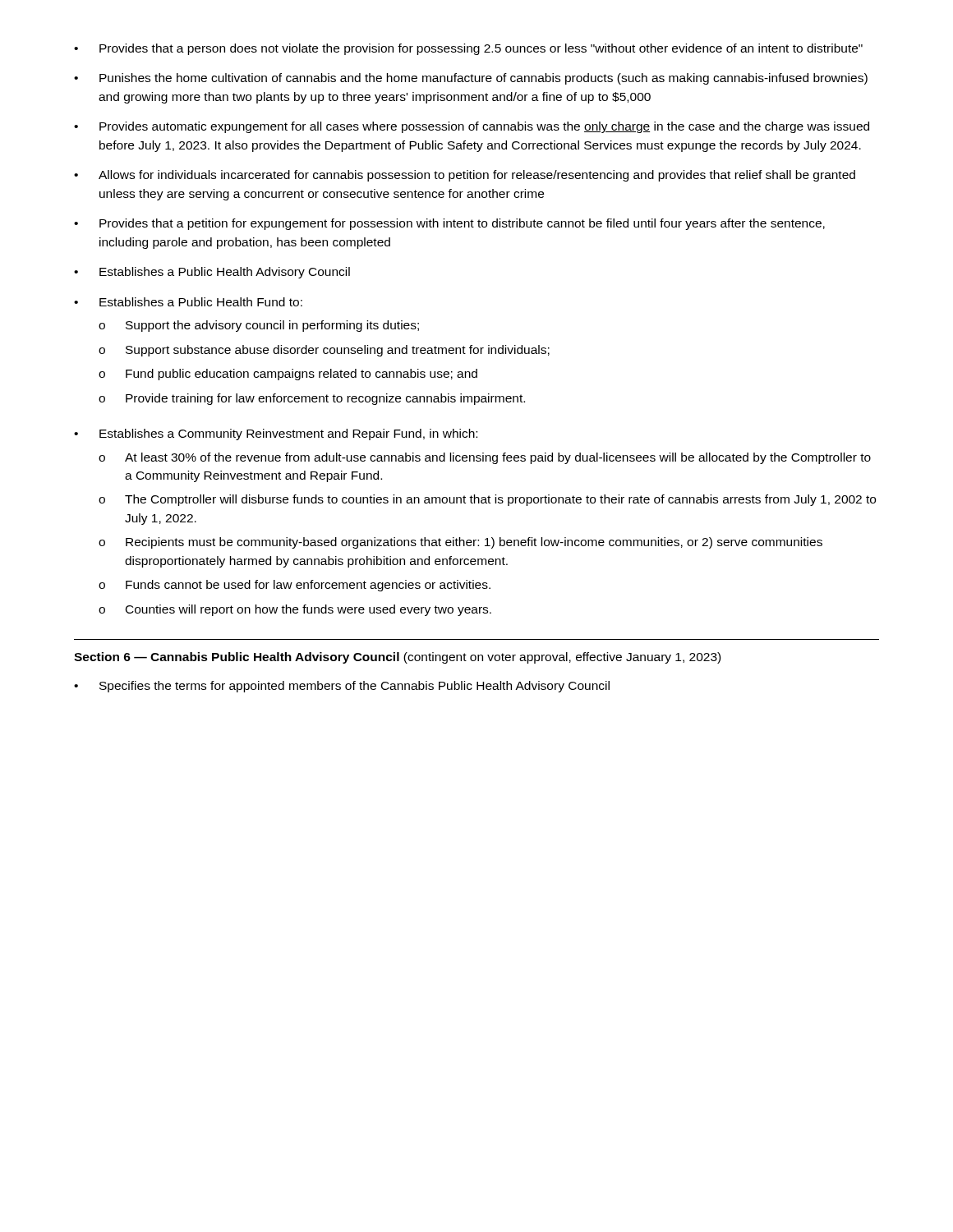Find the section header that says "Section 6 — Cannabis Public Health"
This screenshot has height=1232, width=953.
(x=398, y=657)
